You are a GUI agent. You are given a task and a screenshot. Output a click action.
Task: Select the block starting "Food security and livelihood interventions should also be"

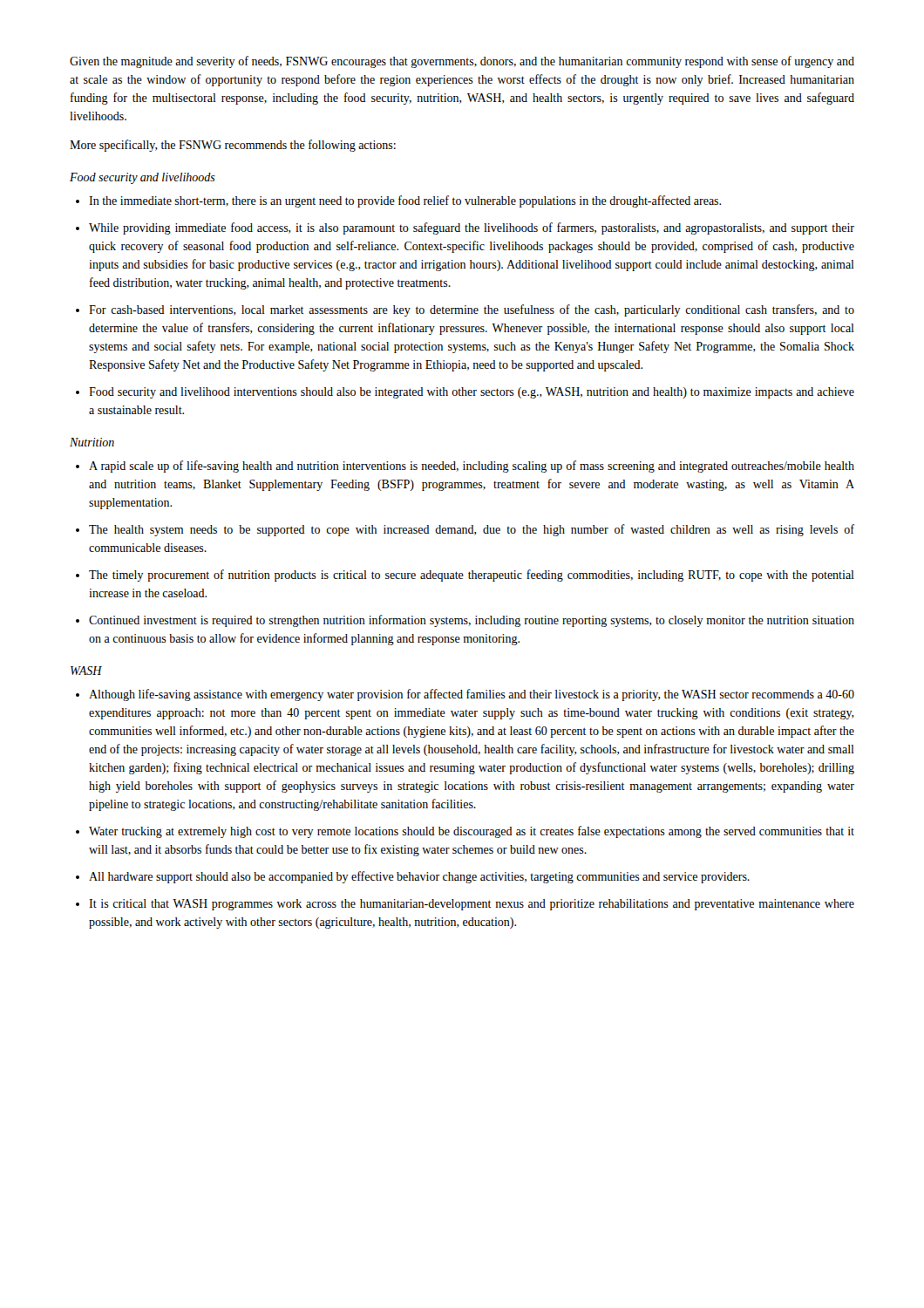tap(462, 401)
